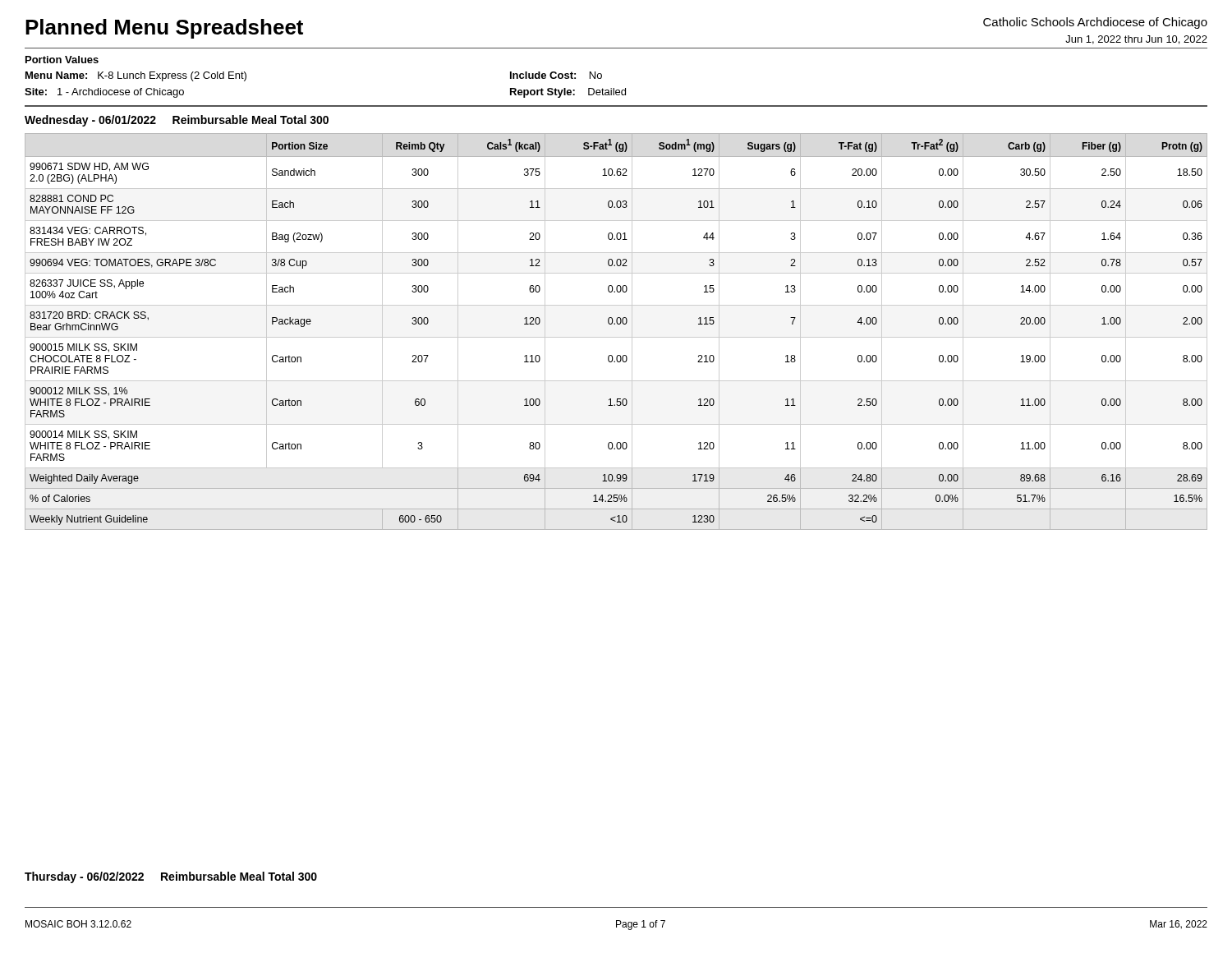This screenshot has height=953, width=1232.
Task: Locate the text that says "Report Style: Detailed"
Action: (568, 92)
